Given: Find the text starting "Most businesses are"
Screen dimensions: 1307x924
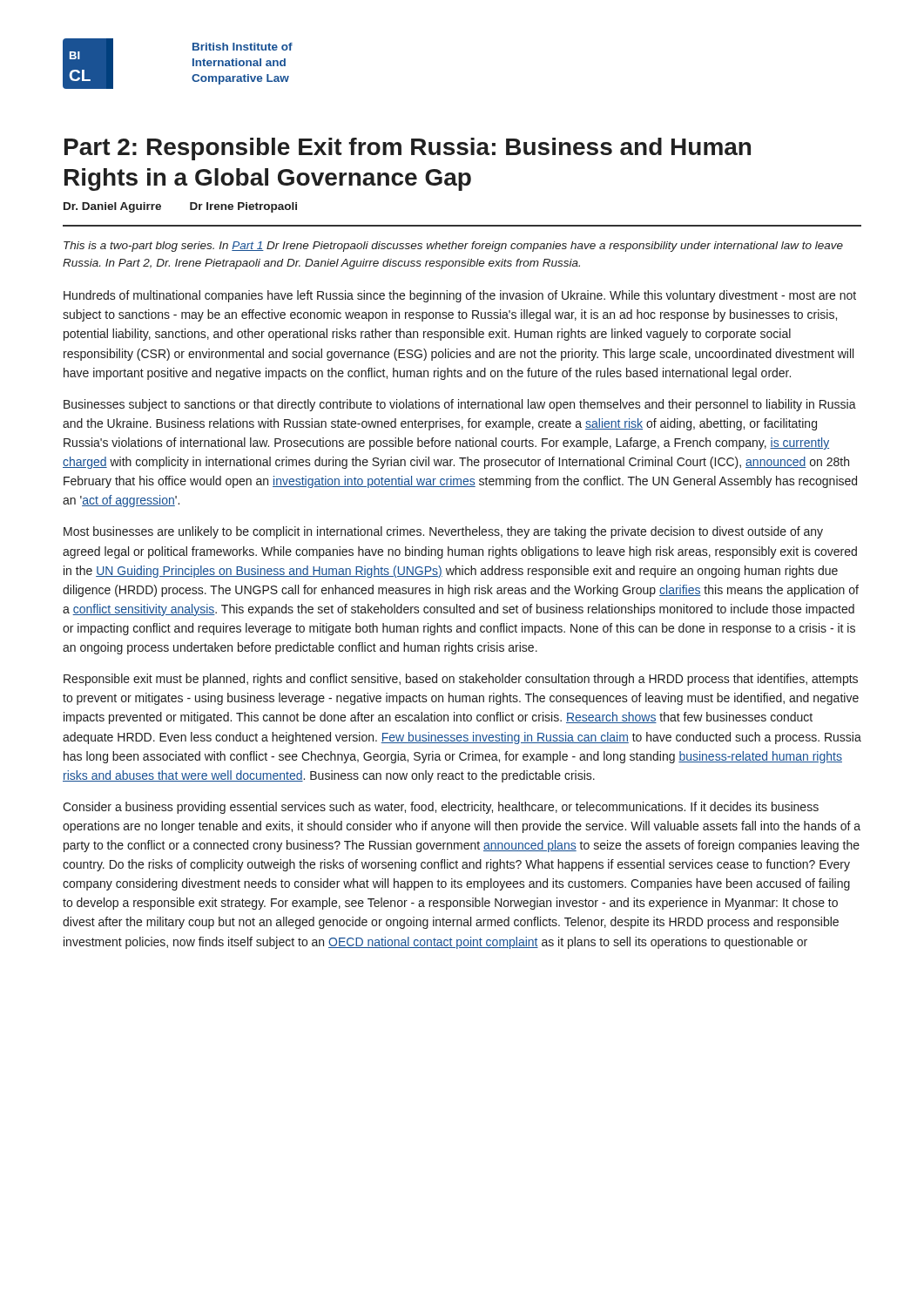Looking at the screenshot, I should pos(461,590).
